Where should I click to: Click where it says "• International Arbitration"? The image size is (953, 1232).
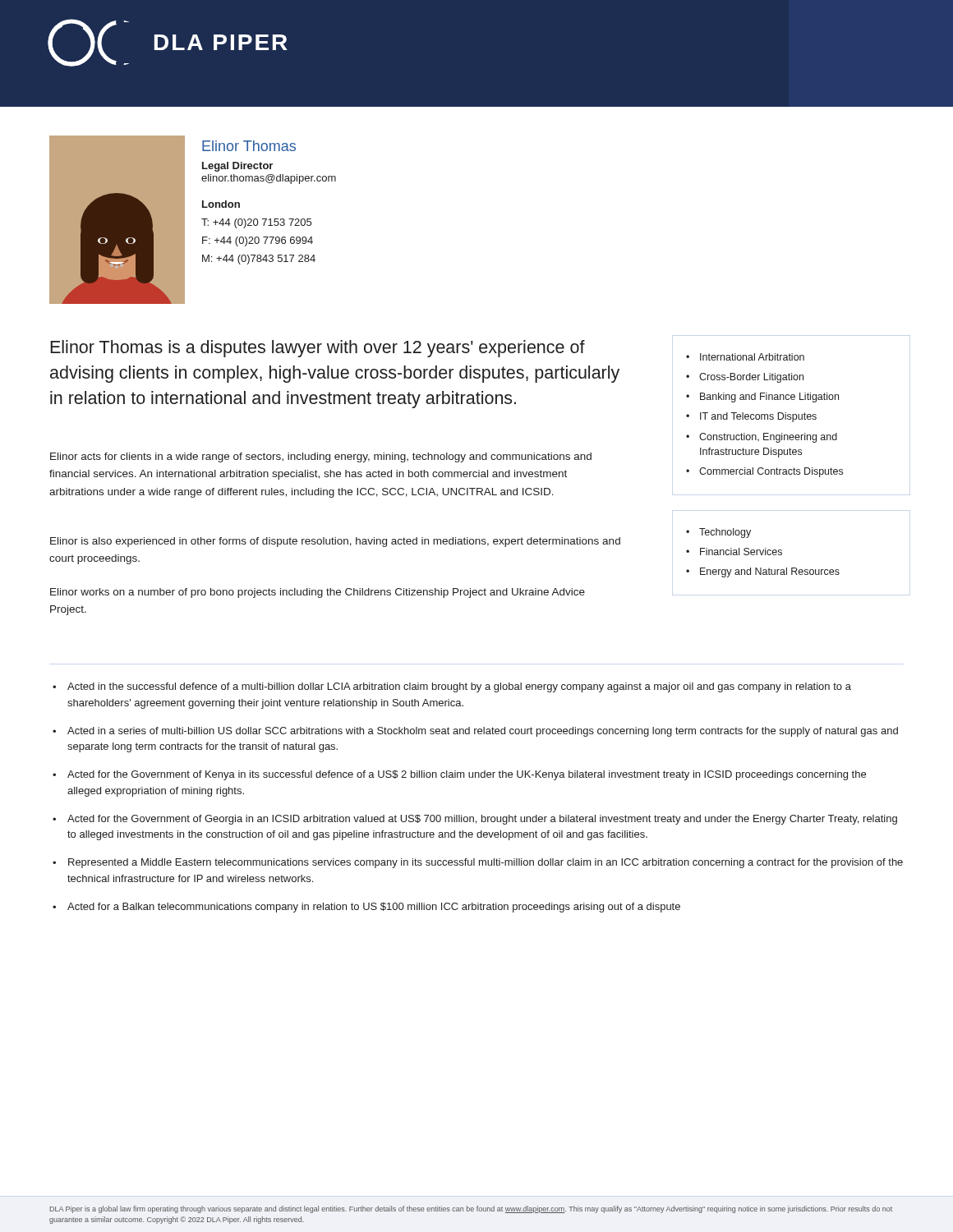tap(745, 357)
